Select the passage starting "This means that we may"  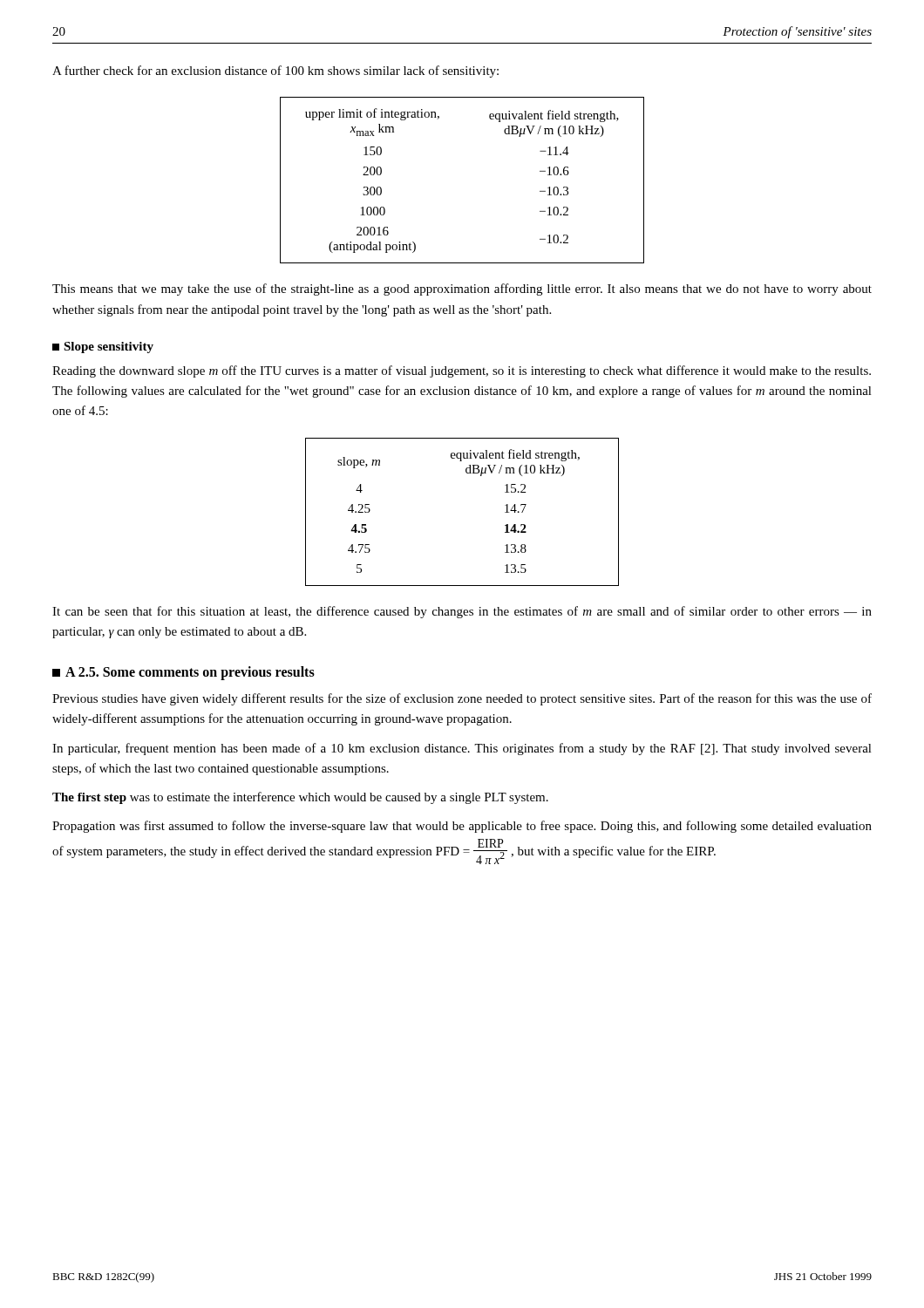pyautogui.click(x=462, y=299)
